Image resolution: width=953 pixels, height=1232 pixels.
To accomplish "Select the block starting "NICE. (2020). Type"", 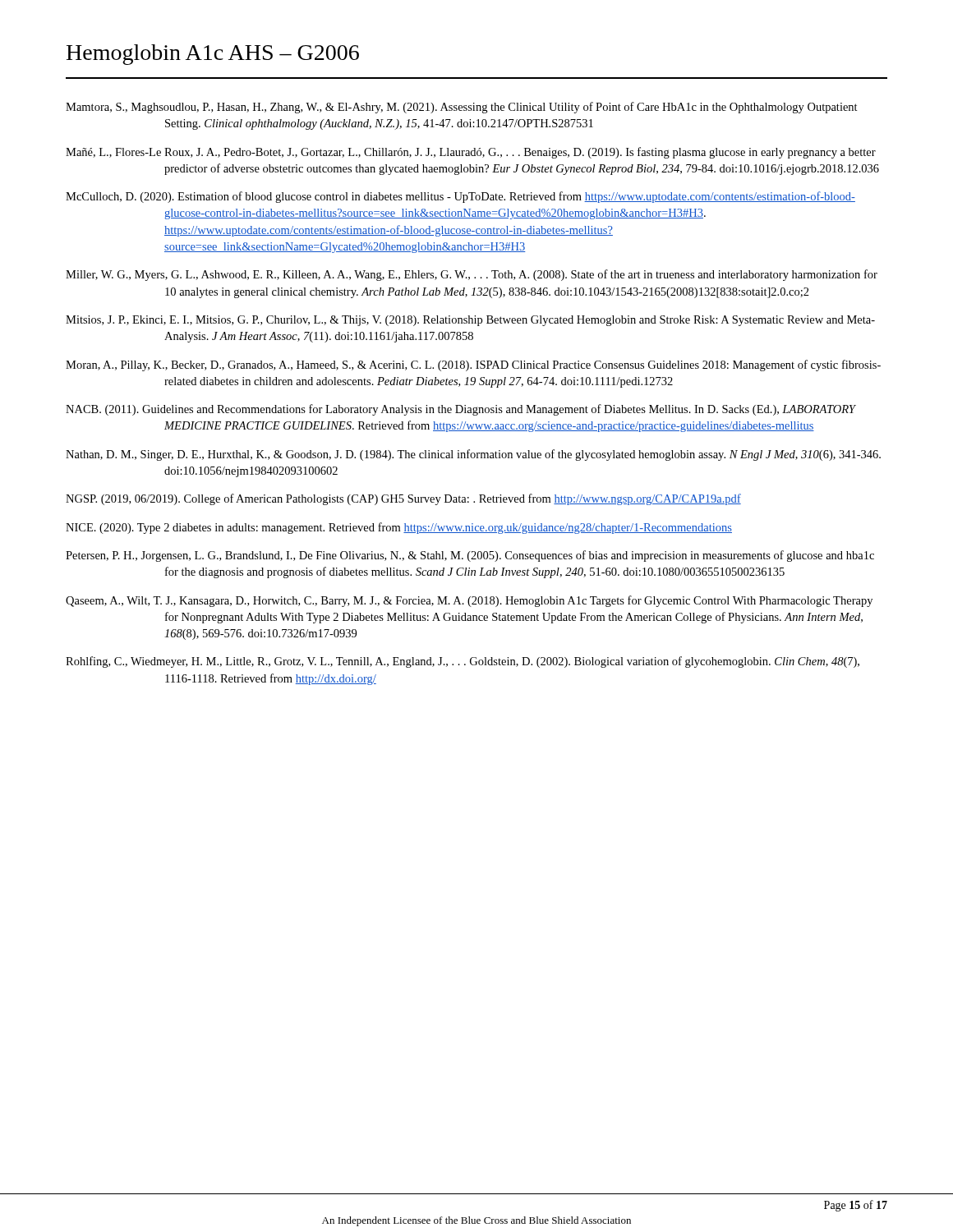I will coord(399,527).
